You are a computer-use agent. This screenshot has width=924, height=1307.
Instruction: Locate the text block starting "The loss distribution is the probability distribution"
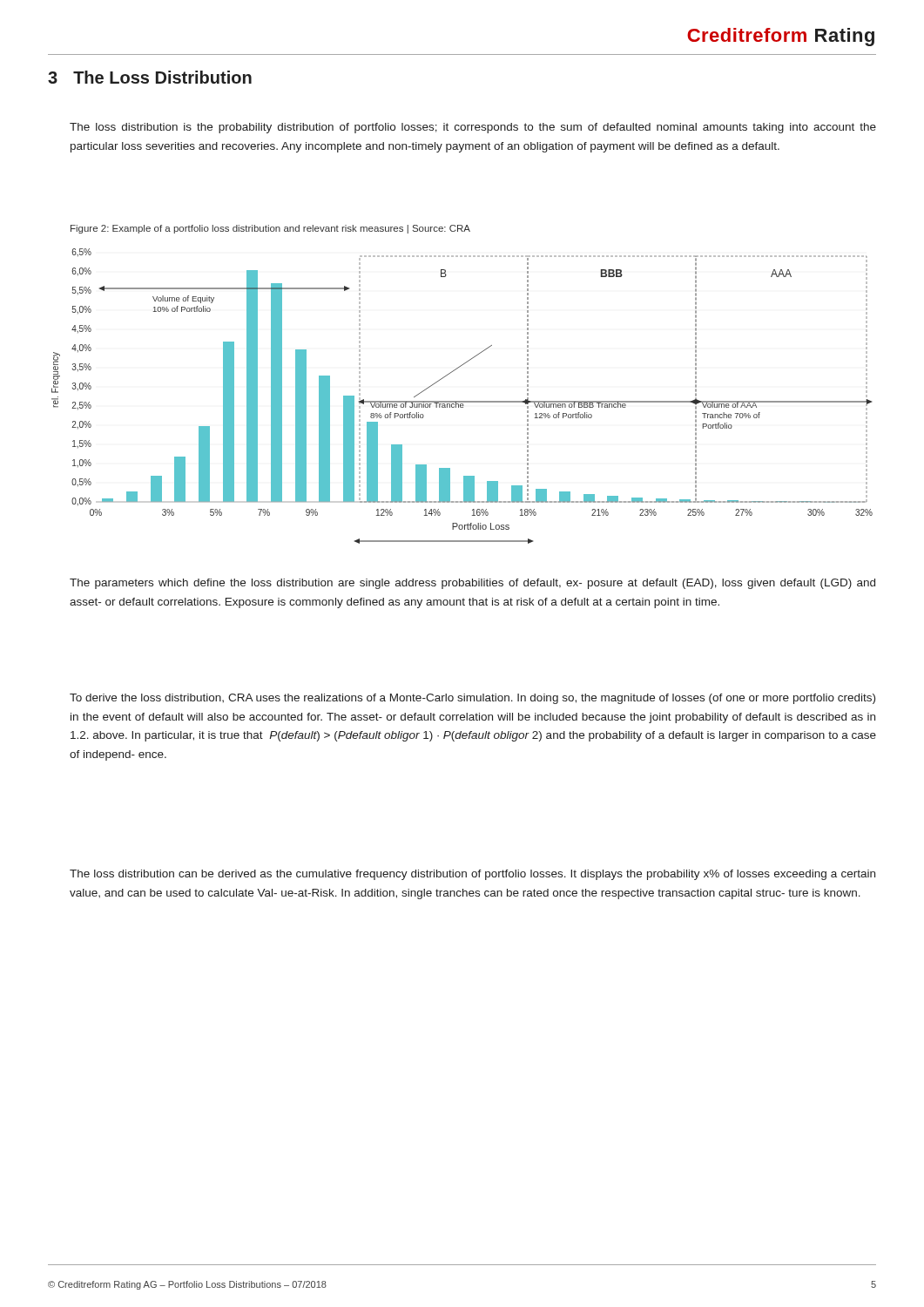[x=473, y=136]
